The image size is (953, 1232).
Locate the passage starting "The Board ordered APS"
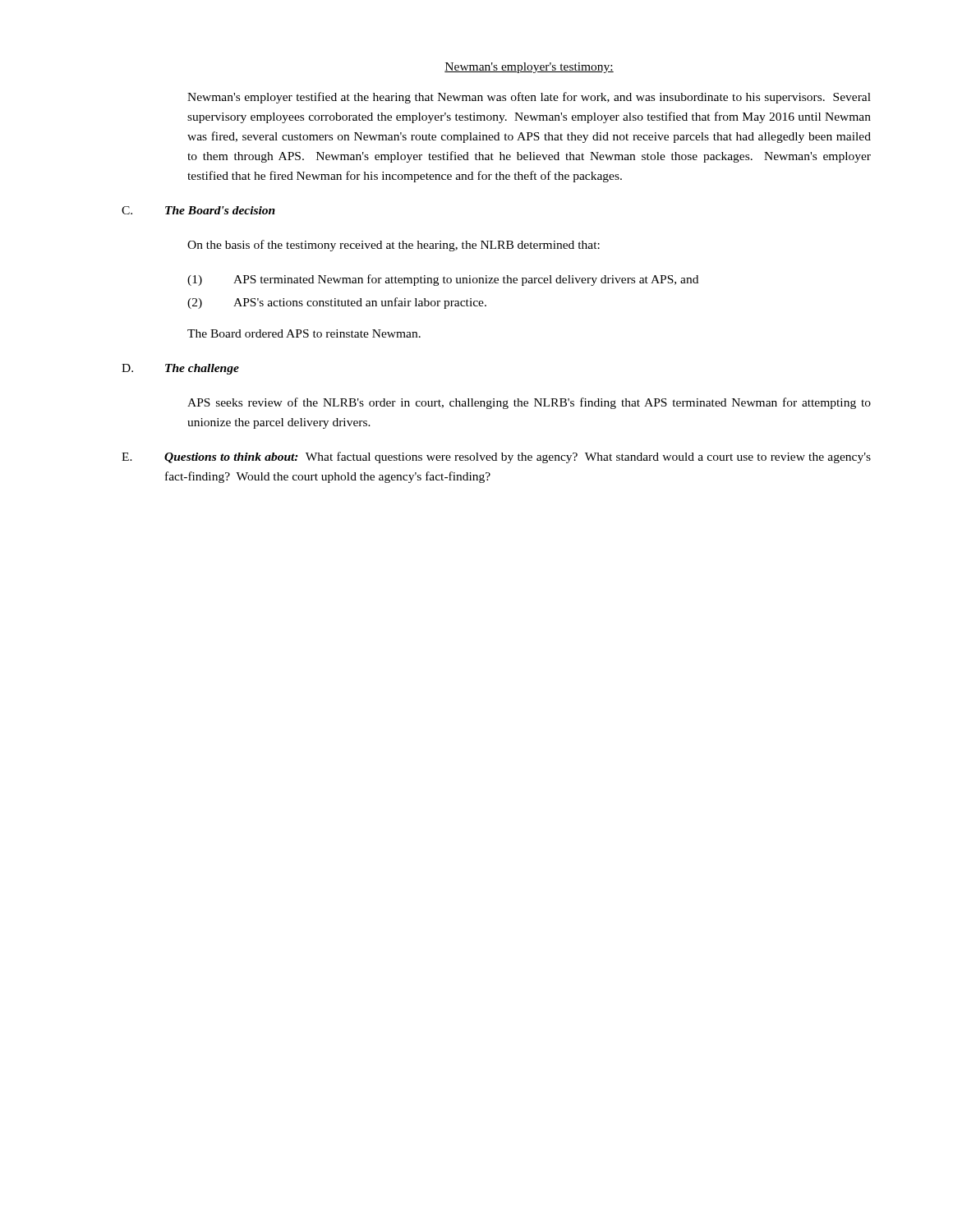tap(304, 333)
